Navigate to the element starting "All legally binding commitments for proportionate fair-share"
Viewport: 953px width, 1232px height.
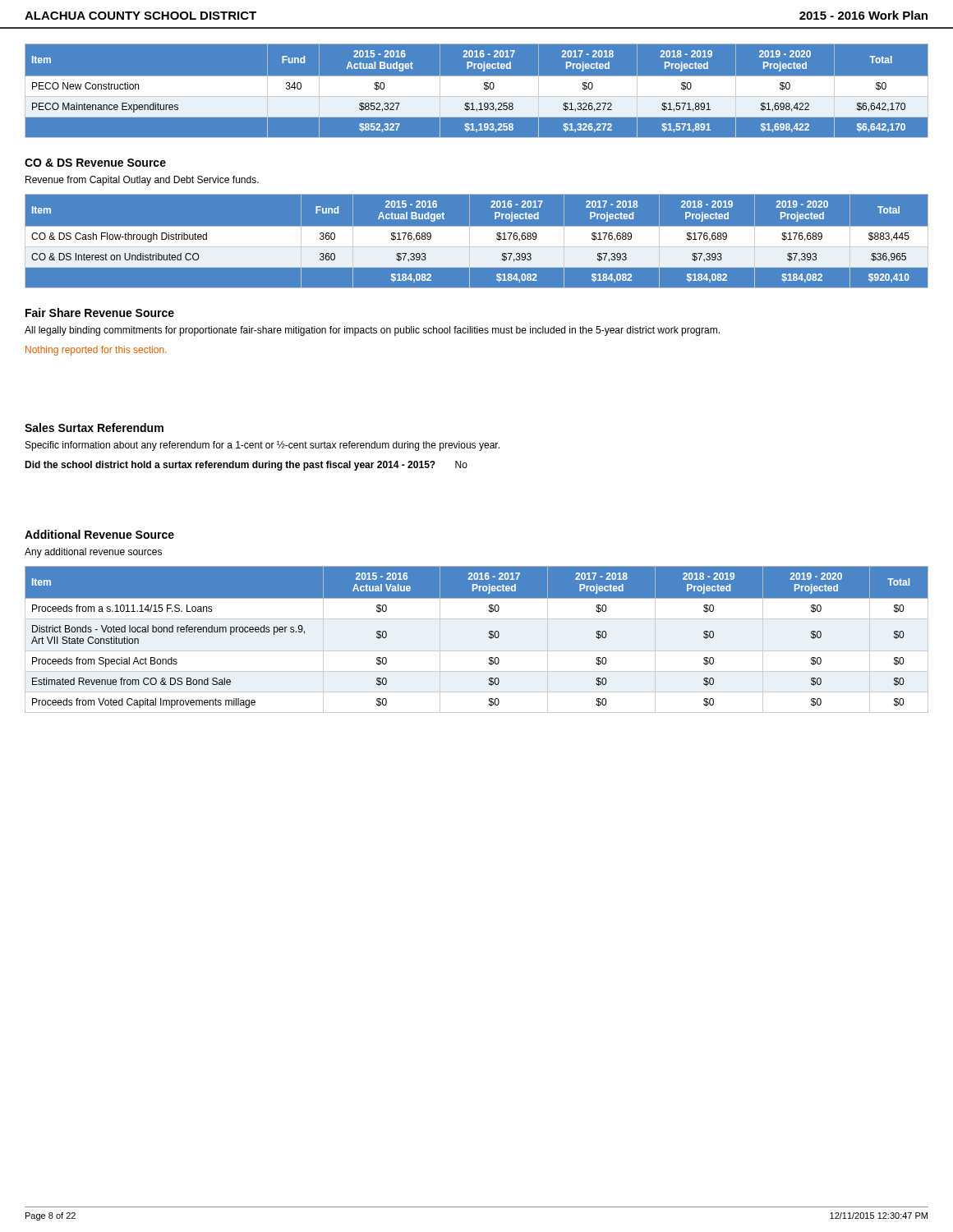pyautogui.click(x=373, y=330)
